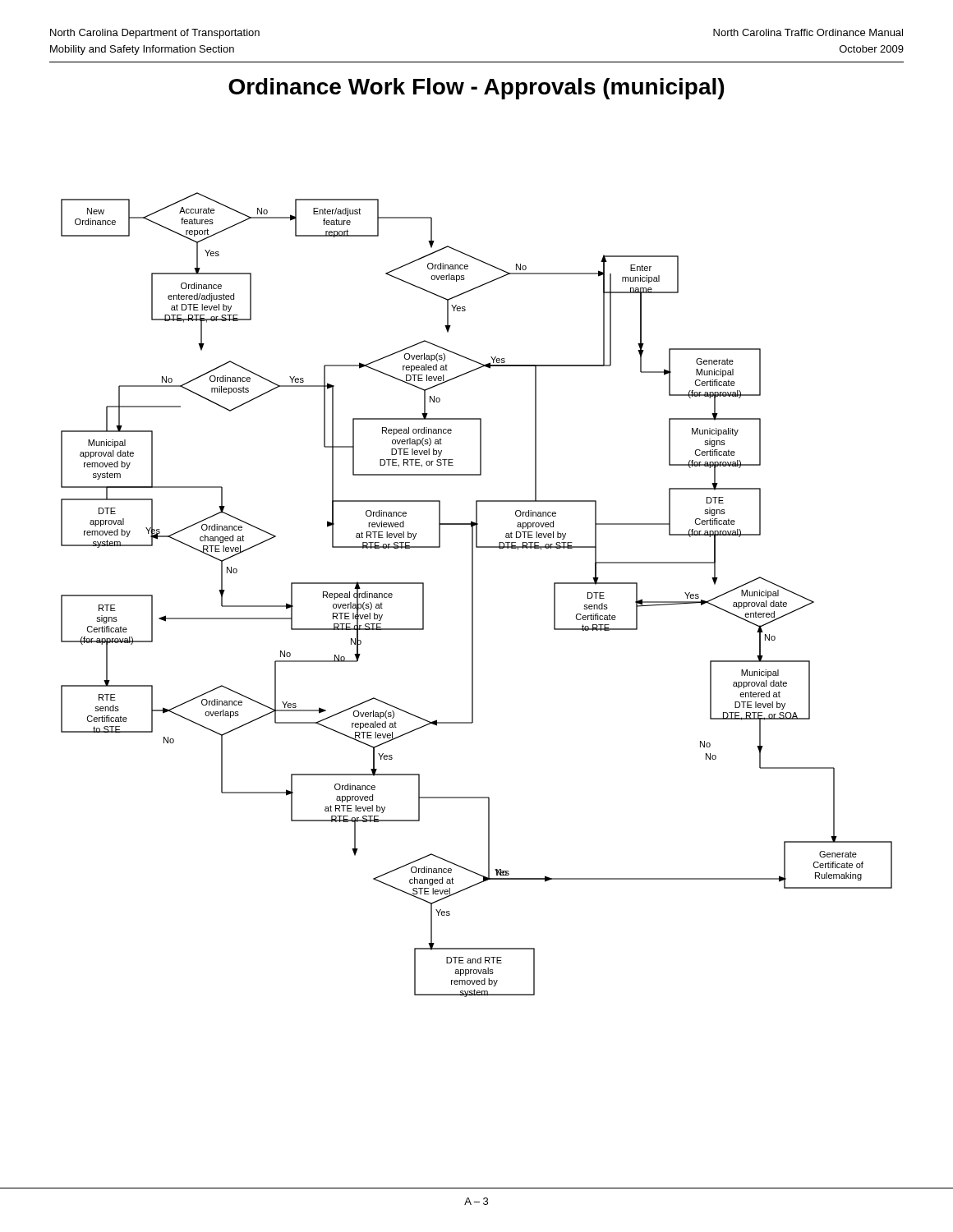
Task: Select the title containing "Ordinance Work Flow - Approvals (municipal)"
Action: (476, 87)
